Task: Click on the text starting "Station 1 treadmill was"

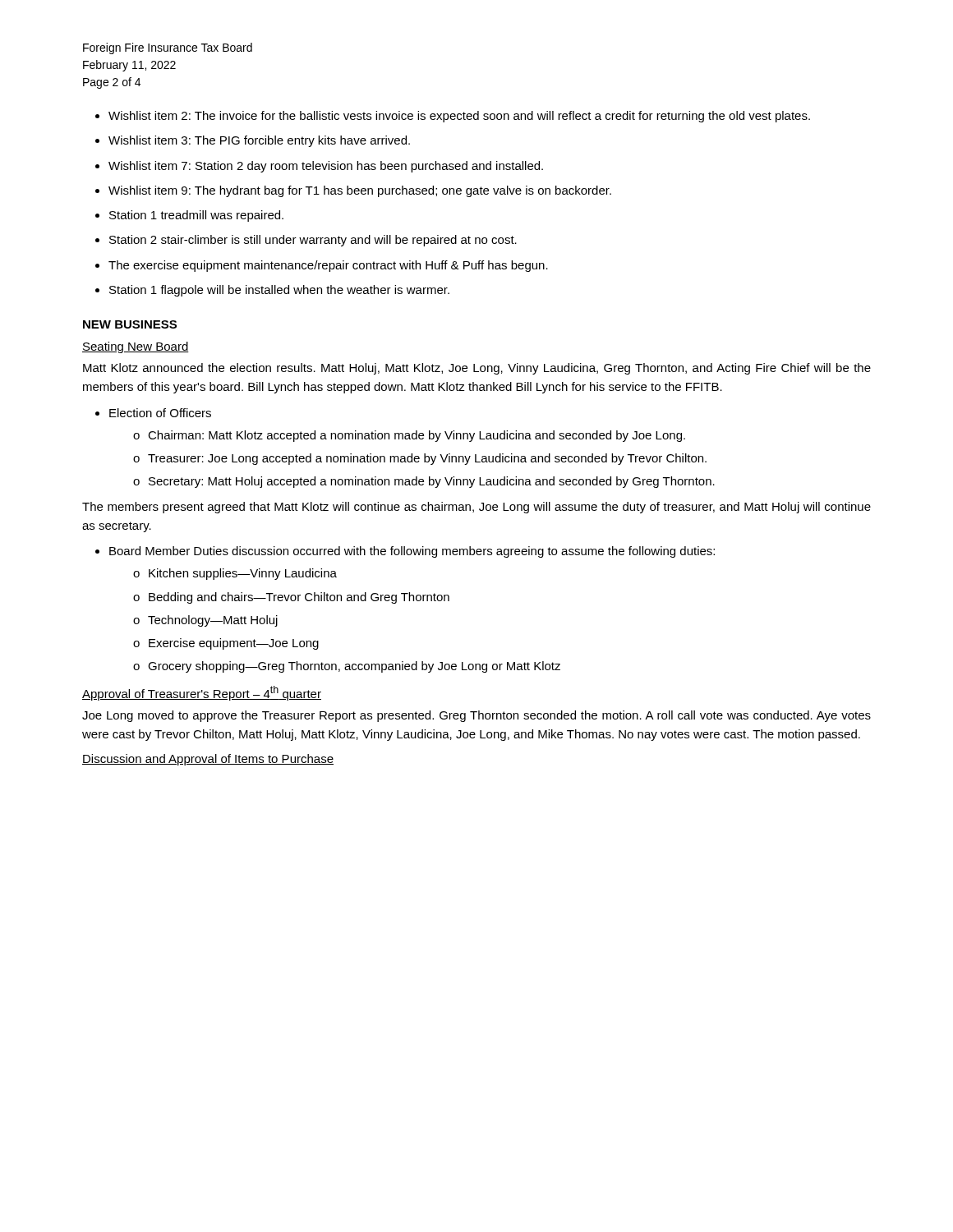Action: [196, 215]
